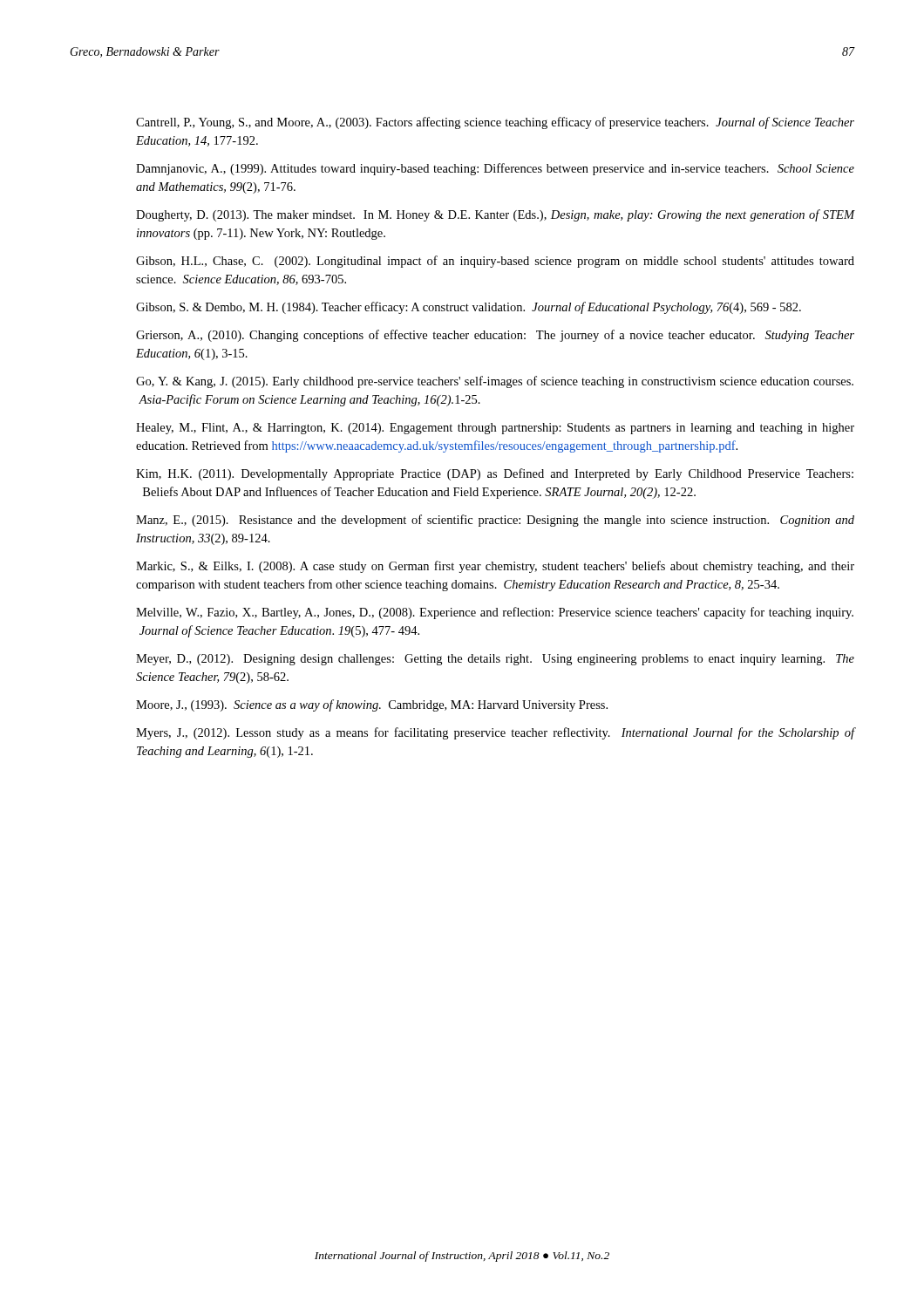Viewport: 924px width, 1308px height.
Task: Select the list item that reads "Myers, J., (2012). Lesson study as a"
Action: [495, 742]
